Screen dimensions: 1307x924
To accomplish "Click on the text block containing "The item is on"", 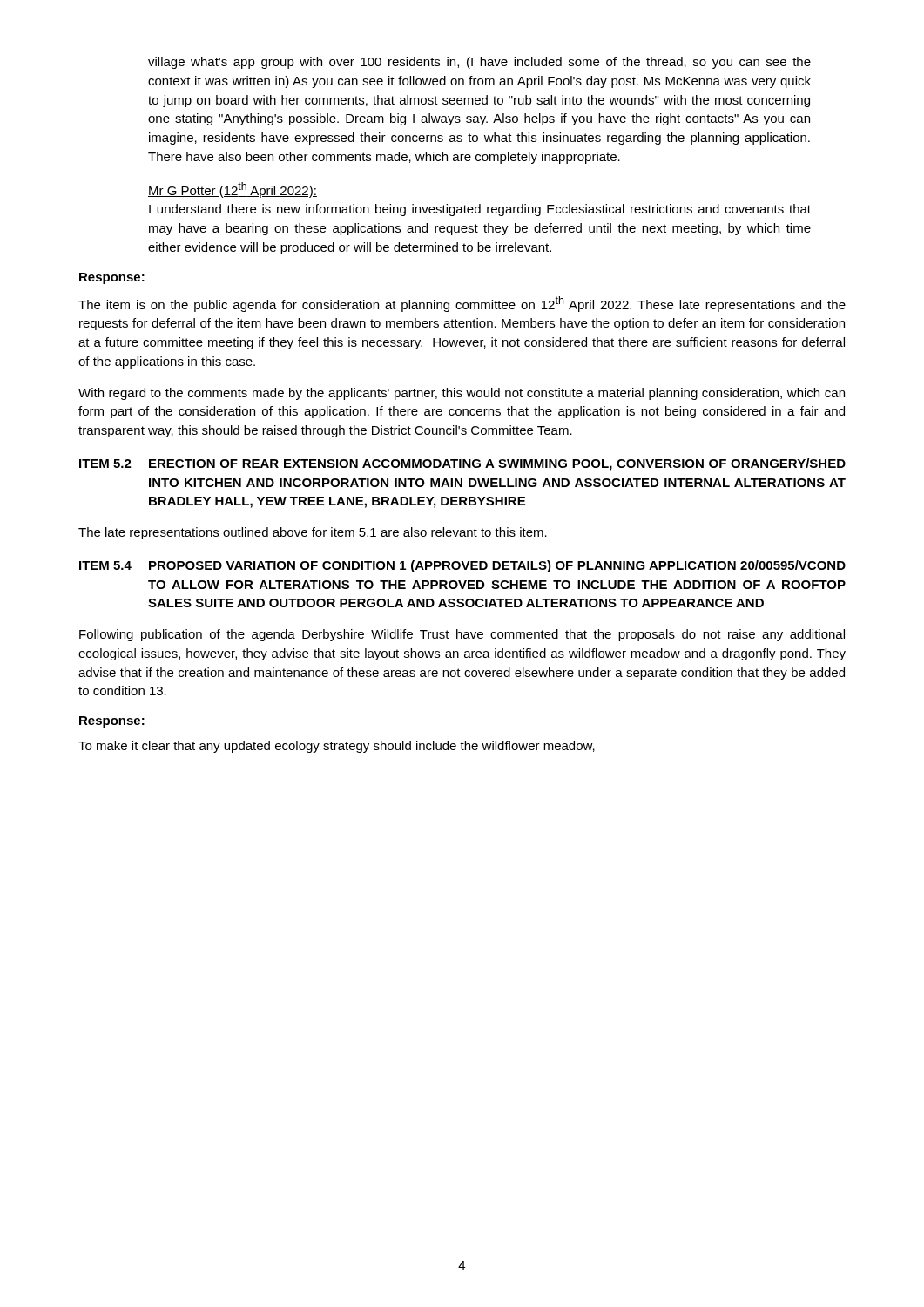I will 462,332.
